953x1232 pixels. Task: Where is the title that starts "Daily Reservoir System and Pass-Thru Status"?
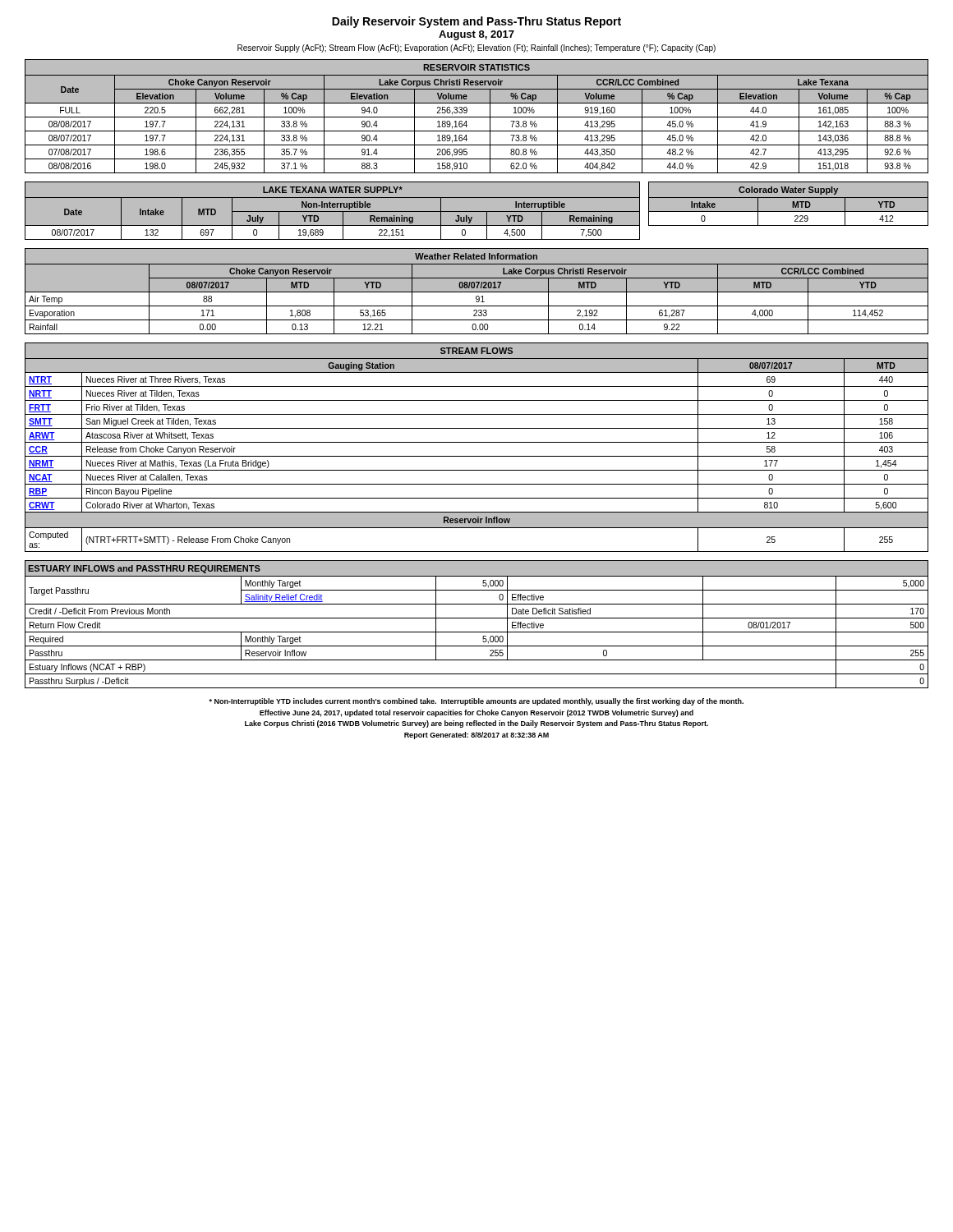coord(476,28)
